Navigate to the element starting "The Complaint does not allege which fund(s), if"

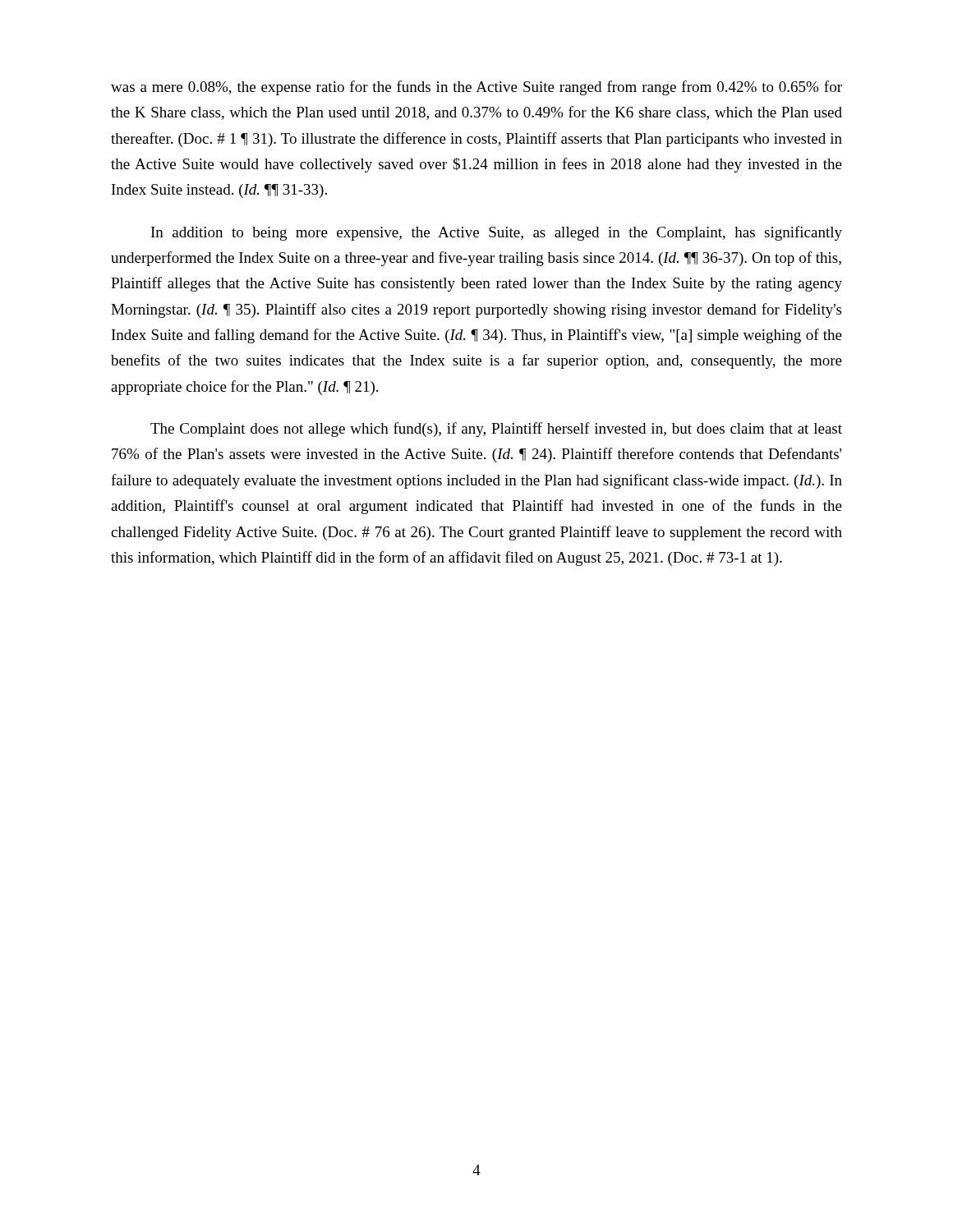pos(476,493)
